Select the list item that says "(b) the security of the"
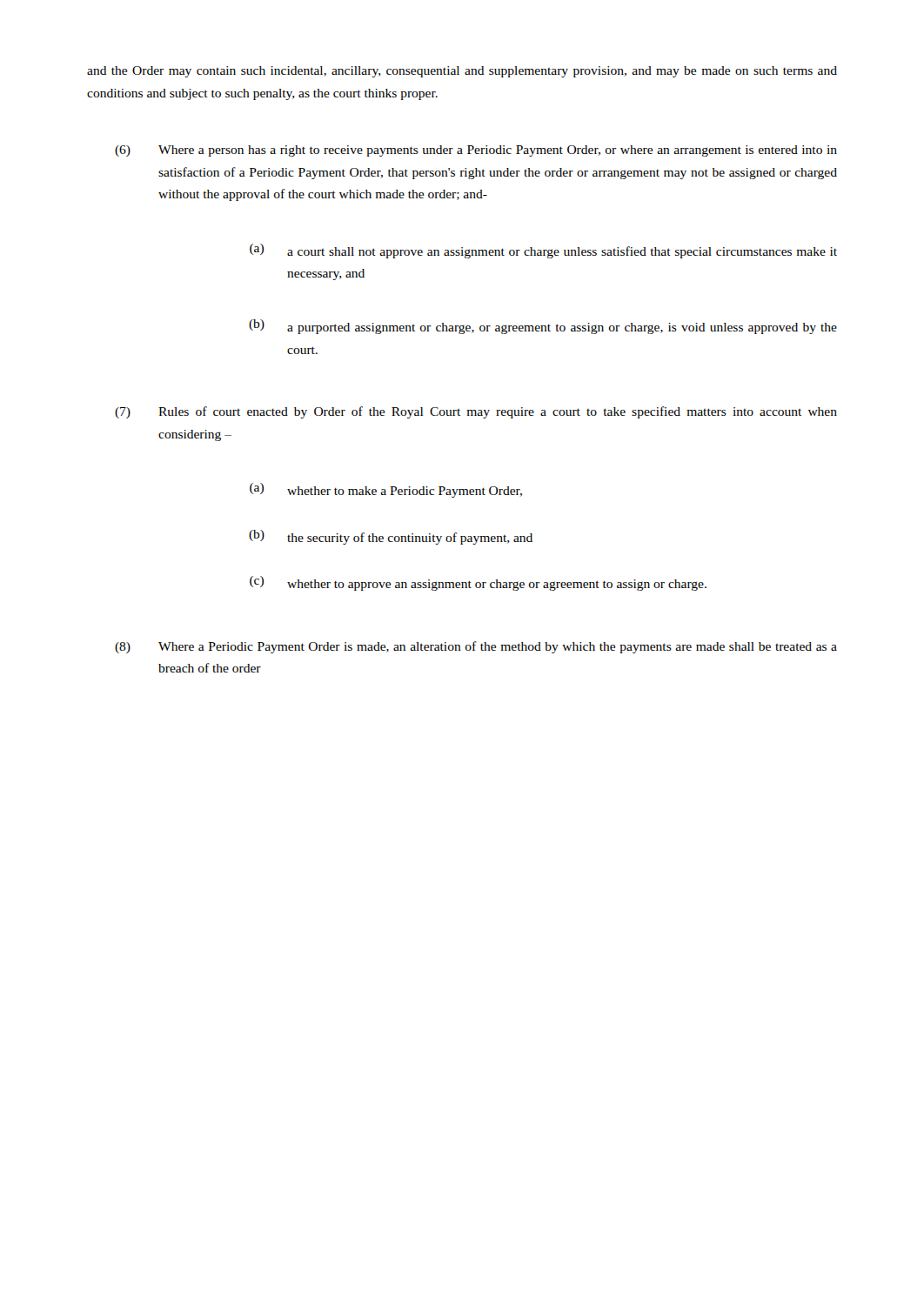Screen dimensions: 1305x924 [x=532, y=537]
